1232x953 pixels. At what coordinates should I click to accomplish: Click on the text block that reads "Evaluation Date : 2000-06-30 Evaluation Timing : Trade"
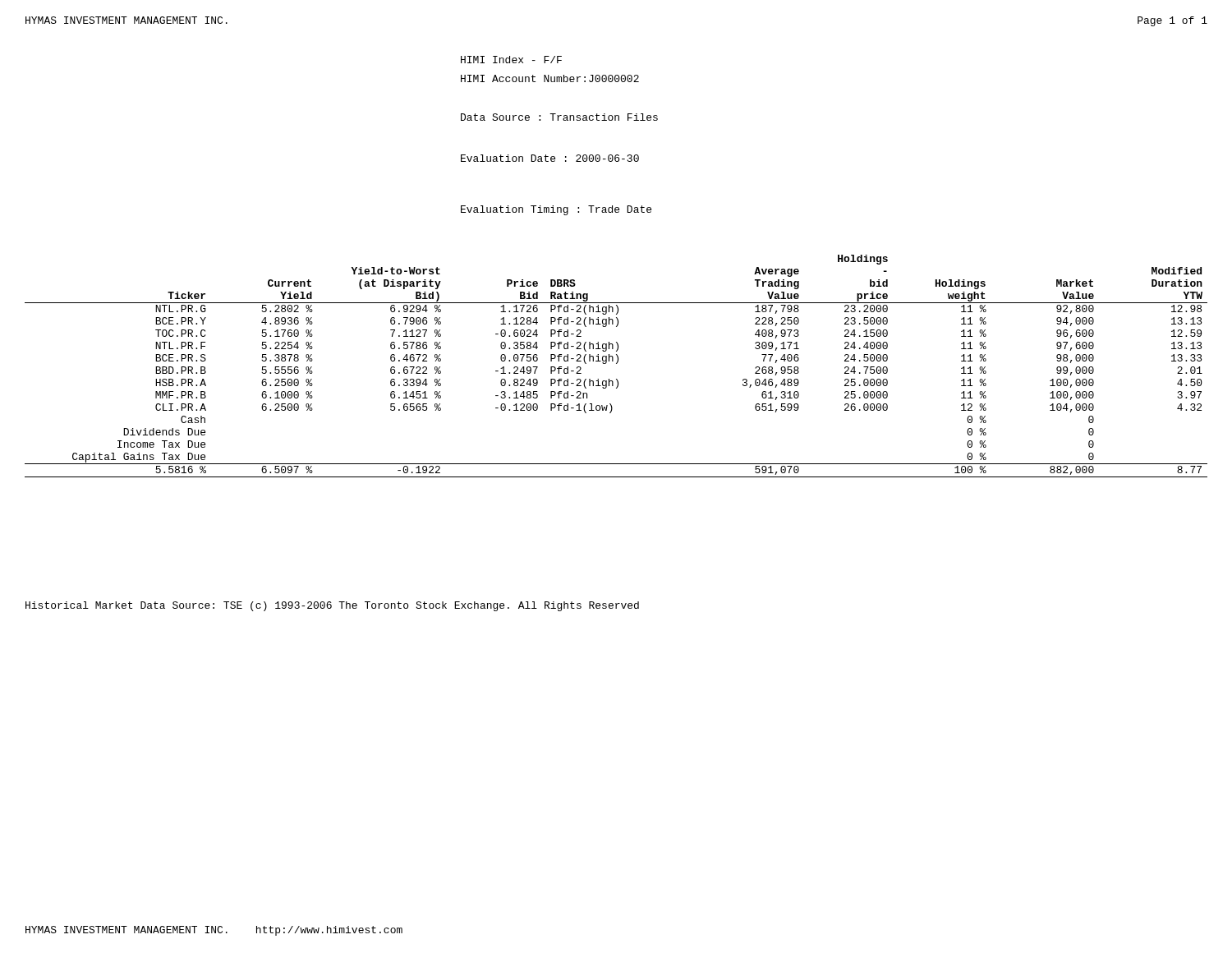(x=550, y=158)
